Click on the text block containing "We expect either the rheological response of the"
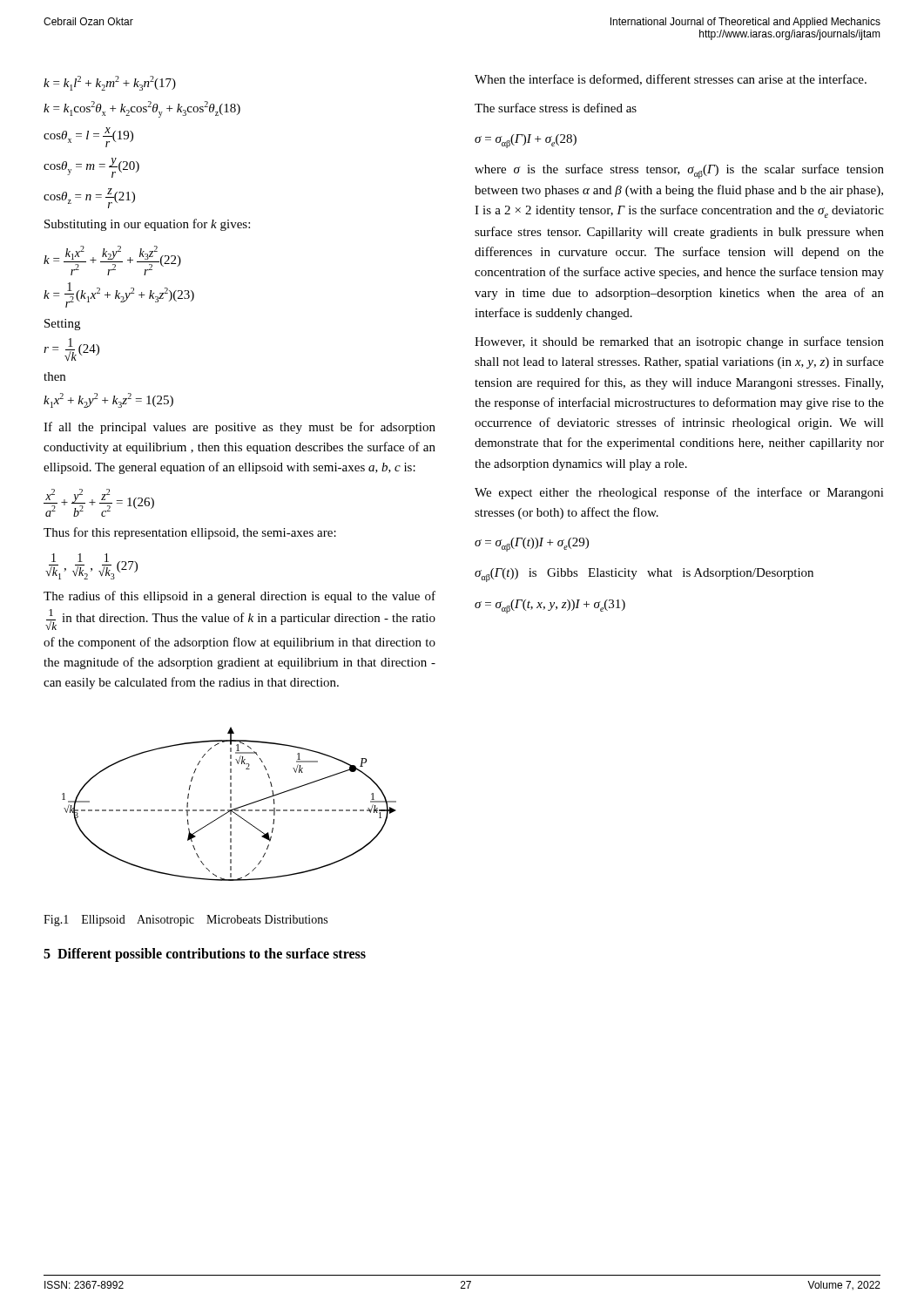This screenshot has width=924, height=1307. point(679,502)
